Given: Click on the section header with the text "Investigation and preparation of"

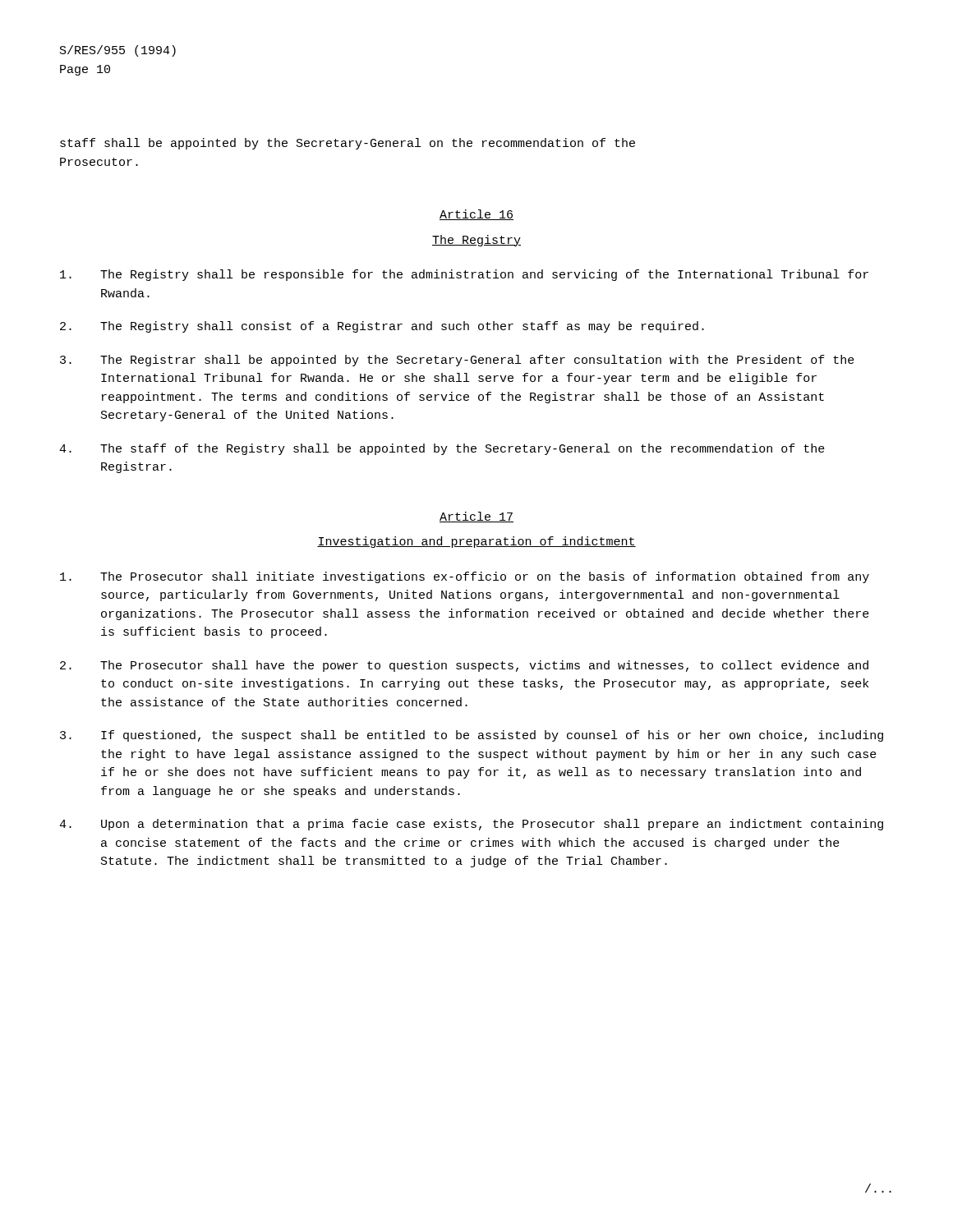Looking at the screenshot, I should (476, 543).
